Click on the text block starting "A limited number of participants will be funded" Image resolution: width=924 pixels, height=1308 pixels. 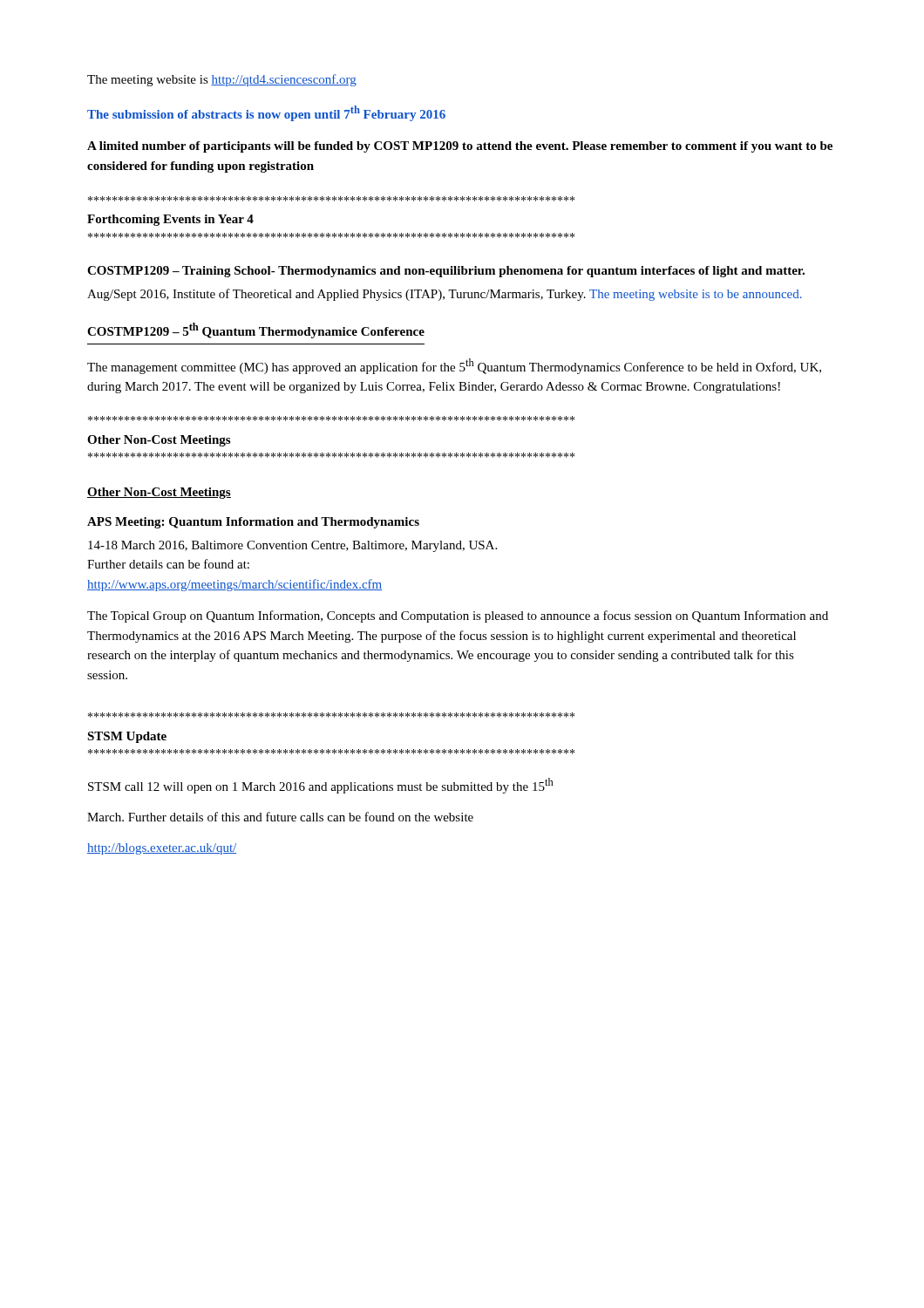pyautogui.click(x=462, y=156)
